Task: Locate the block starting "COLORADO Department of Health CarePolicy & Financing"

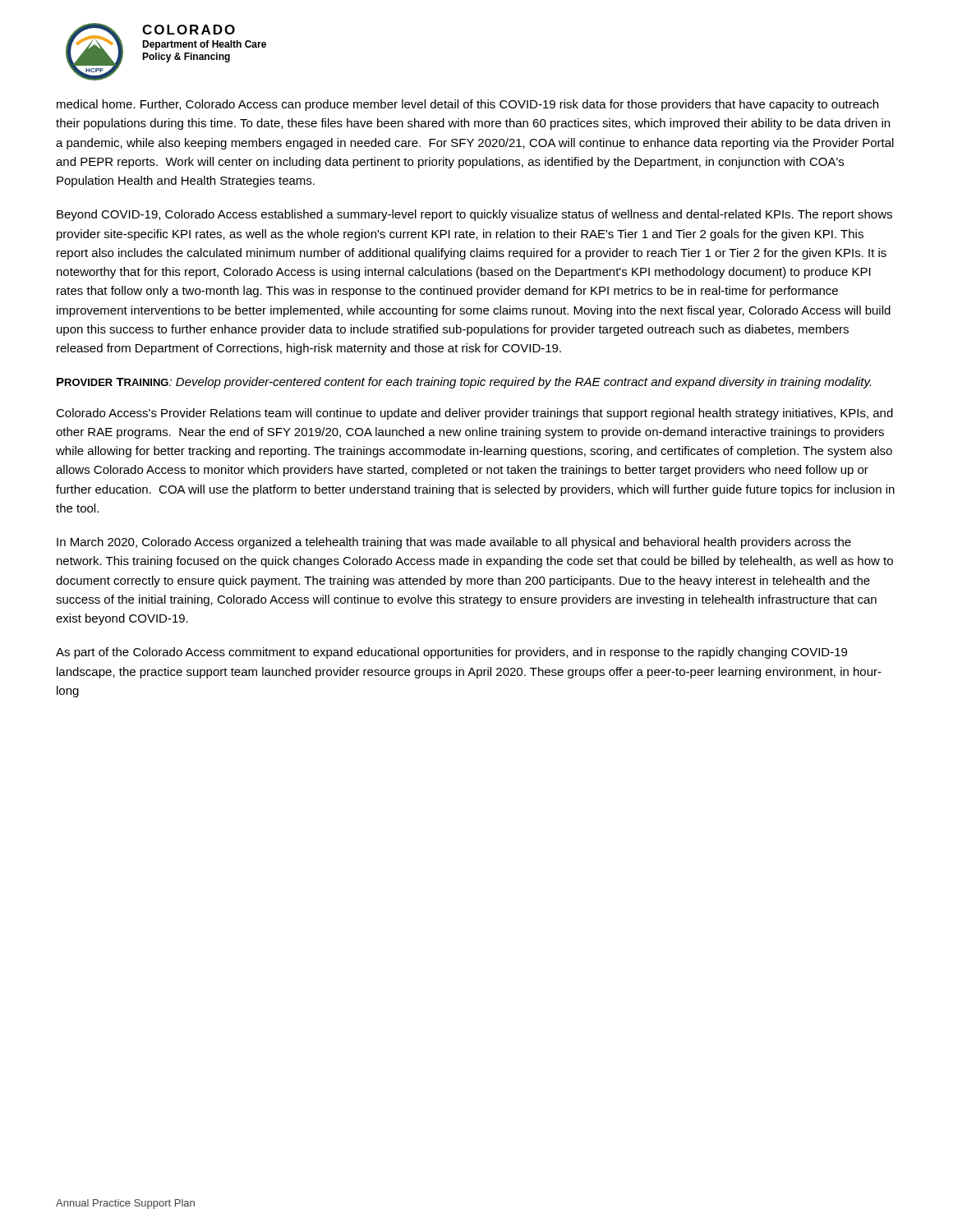Action: (204, 43)
